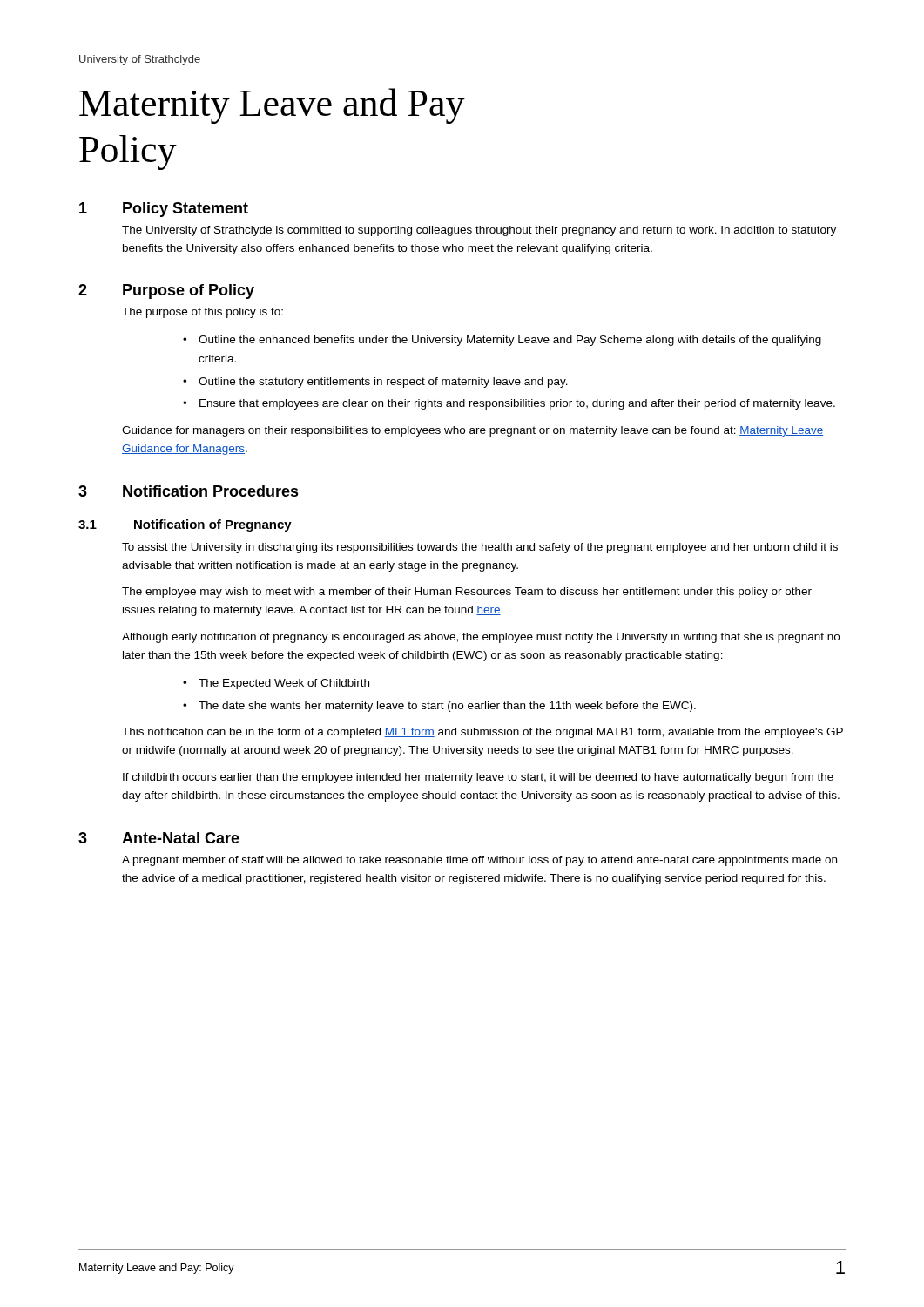Find the section header with the text "3Notification Procedures"

(x=189, y=492)
